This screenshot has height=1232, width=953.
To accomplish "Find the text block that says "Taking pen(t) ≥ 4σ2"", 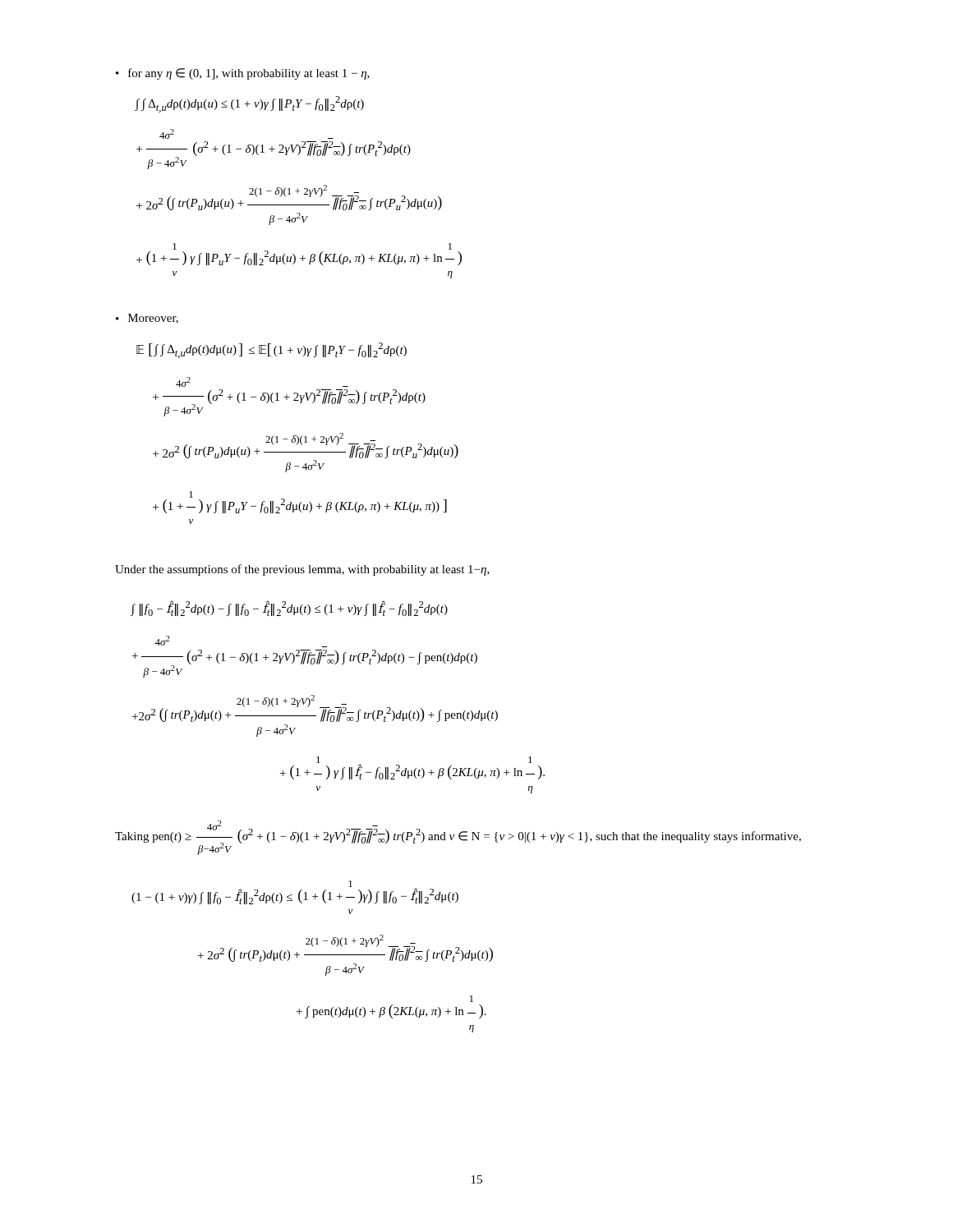I will 458,837.
